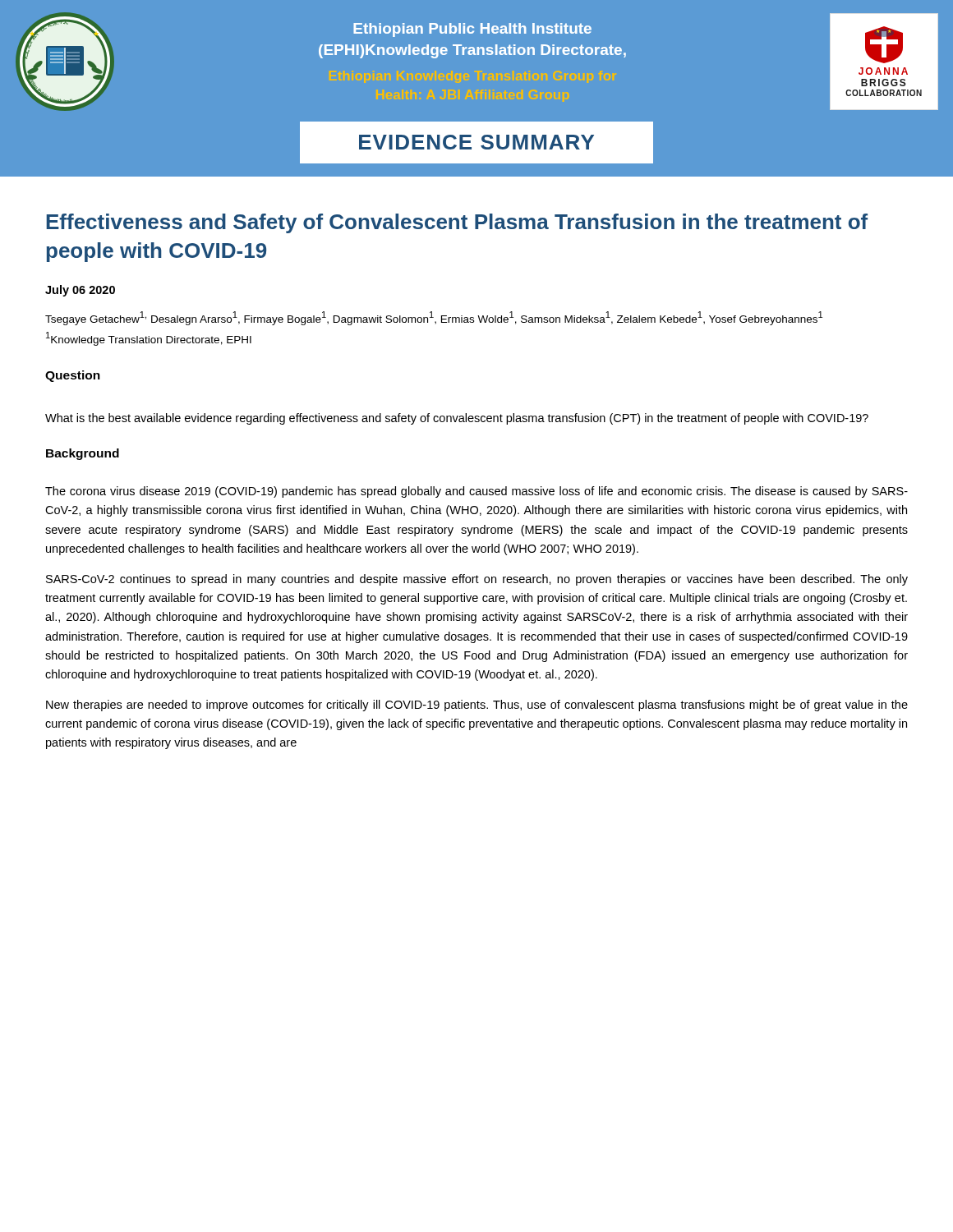Locate the region starting "The corona virus"

coord(476,520)
